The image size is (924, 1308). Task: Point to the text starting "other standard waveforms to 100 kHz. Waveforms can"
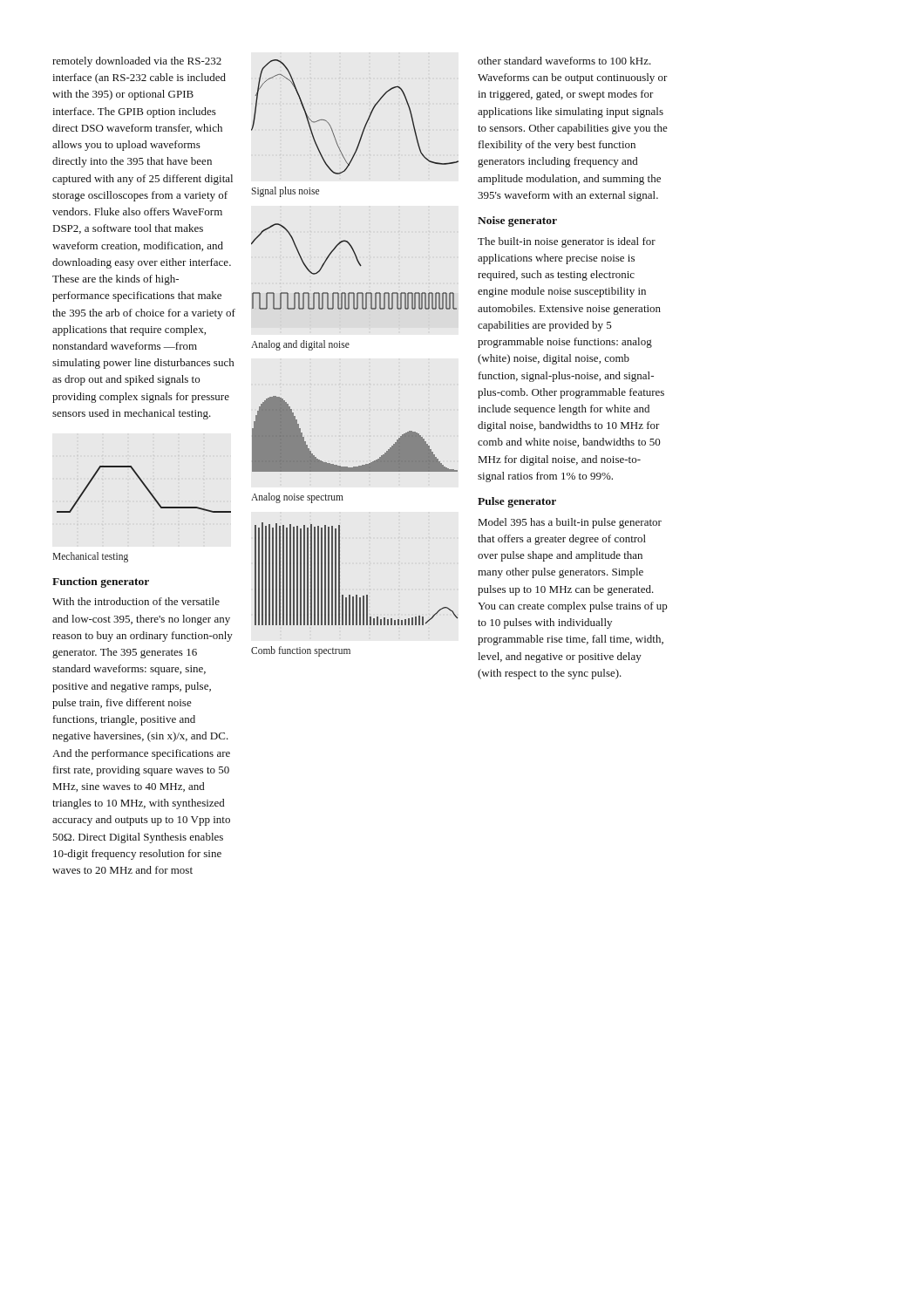click(x=573, y=128)
